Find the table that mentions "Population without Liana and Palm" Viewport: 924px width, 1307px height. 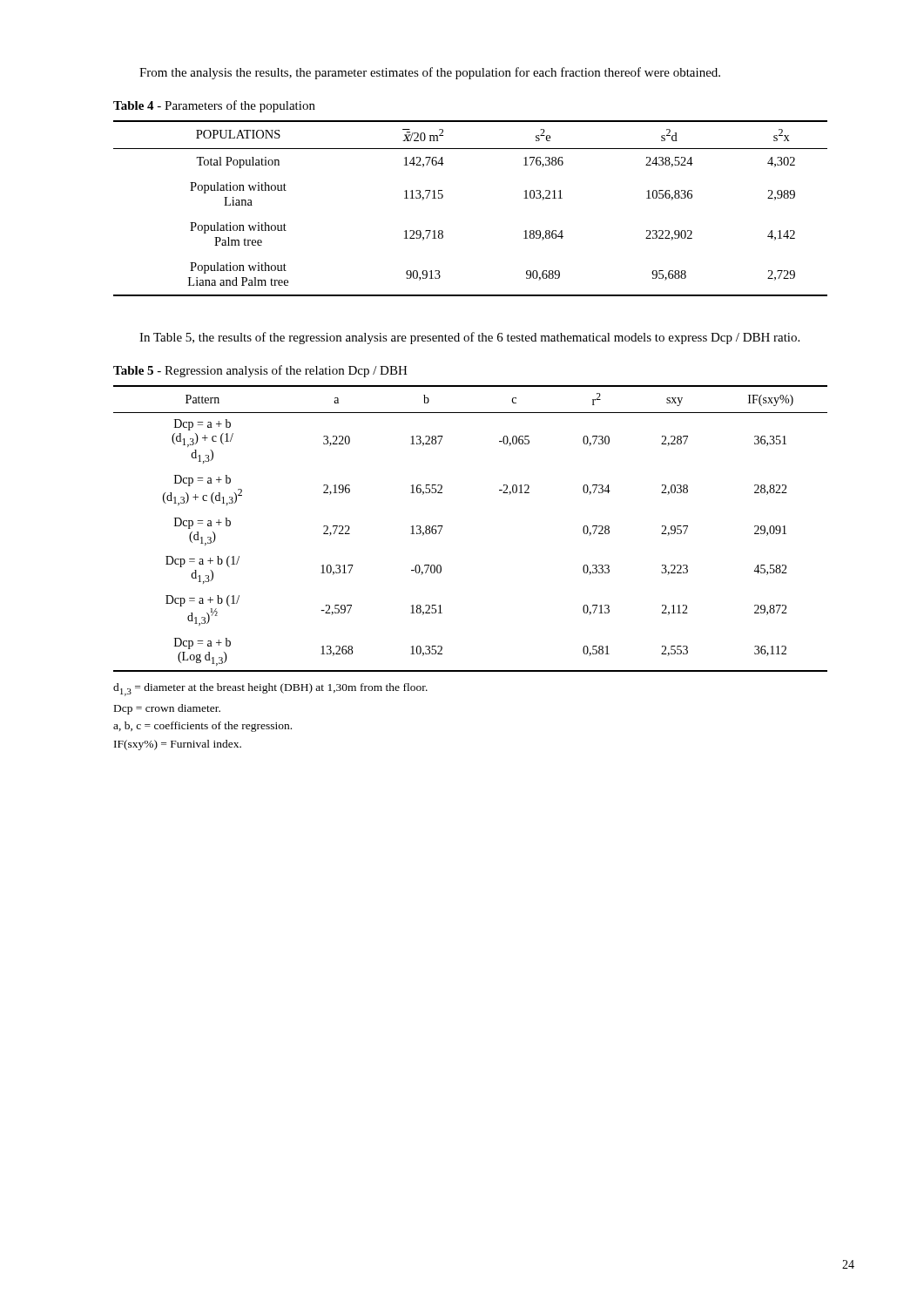tap(470, 208)
